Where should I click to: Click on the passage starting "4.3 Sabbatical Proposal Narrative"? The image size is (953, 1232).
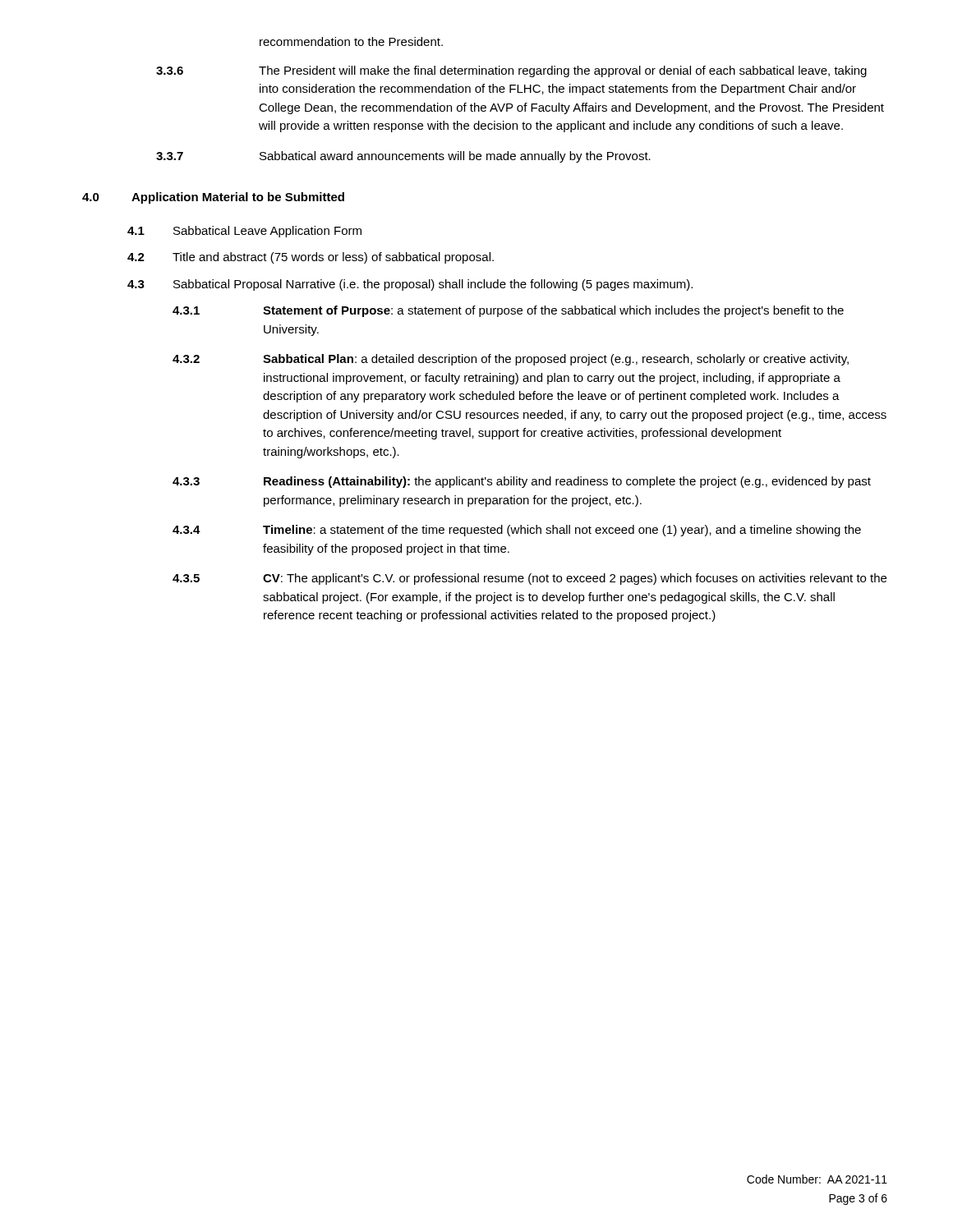tap(485, 284)
